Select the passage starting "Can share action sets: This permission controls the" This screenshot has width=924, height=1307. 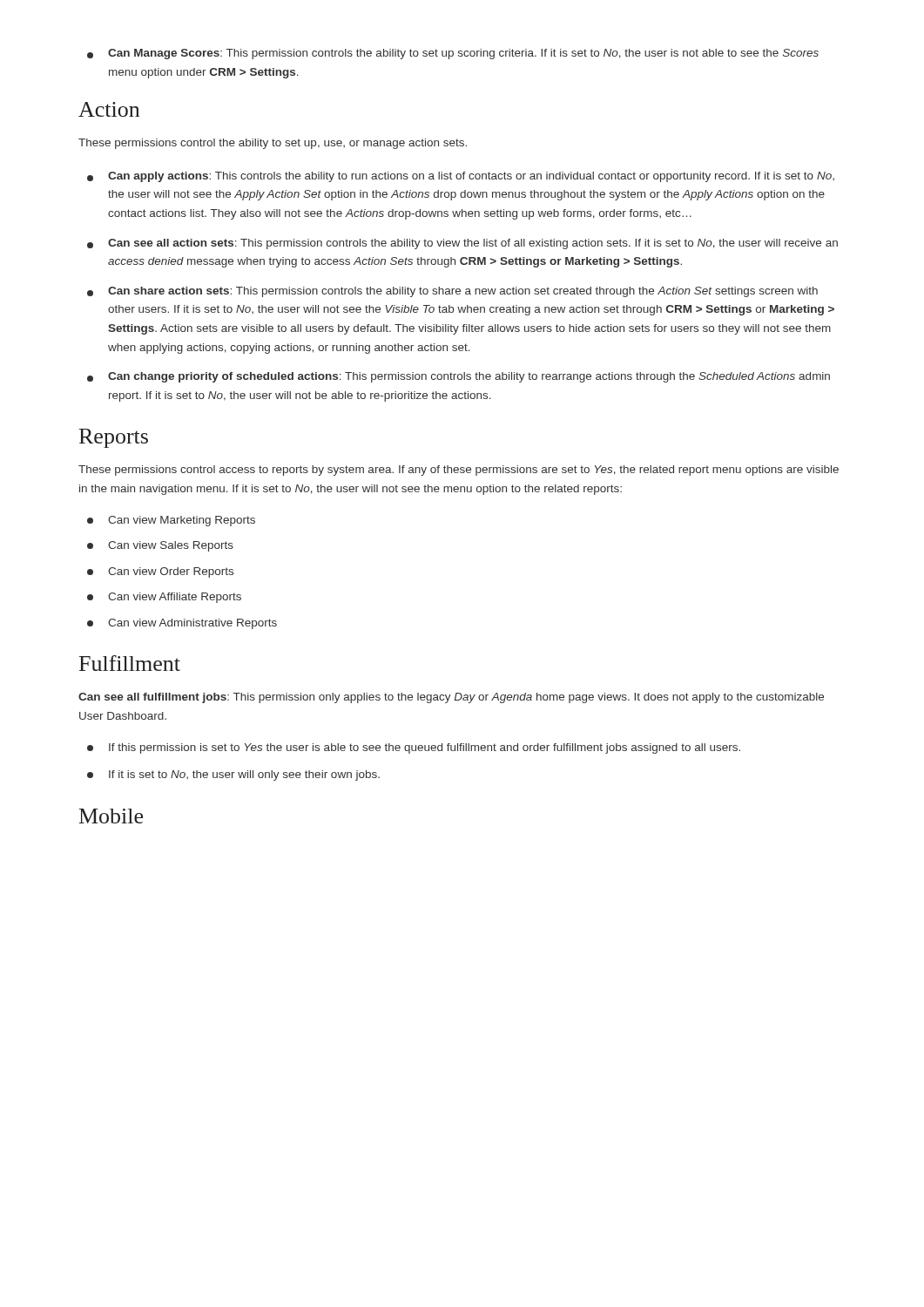pyautogui.click(x=466, y=319)
